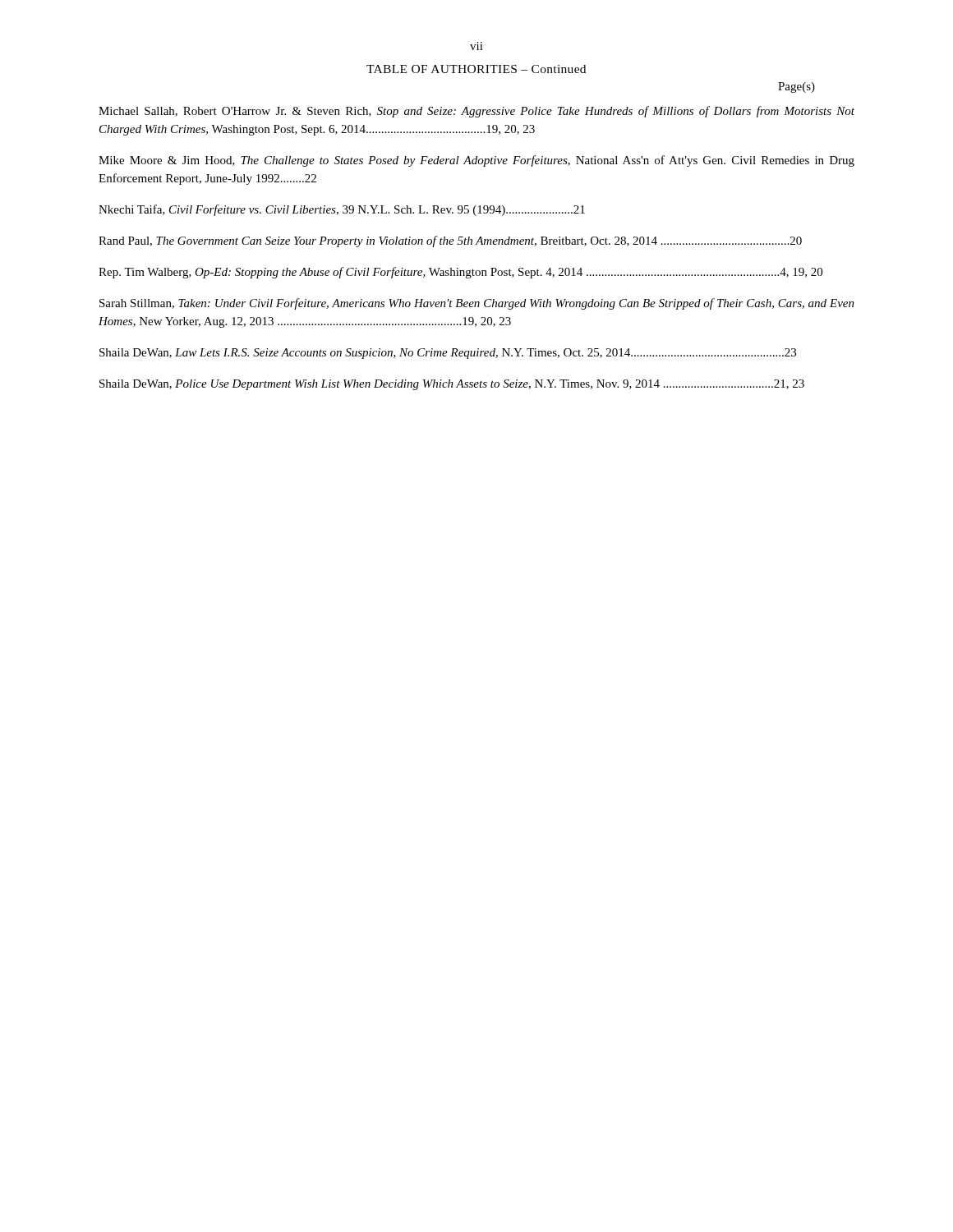Locate the list item that reads "Shaila DeWan, Law Lets I.R.S."
953x1232 pixels.
pos(448,353)
